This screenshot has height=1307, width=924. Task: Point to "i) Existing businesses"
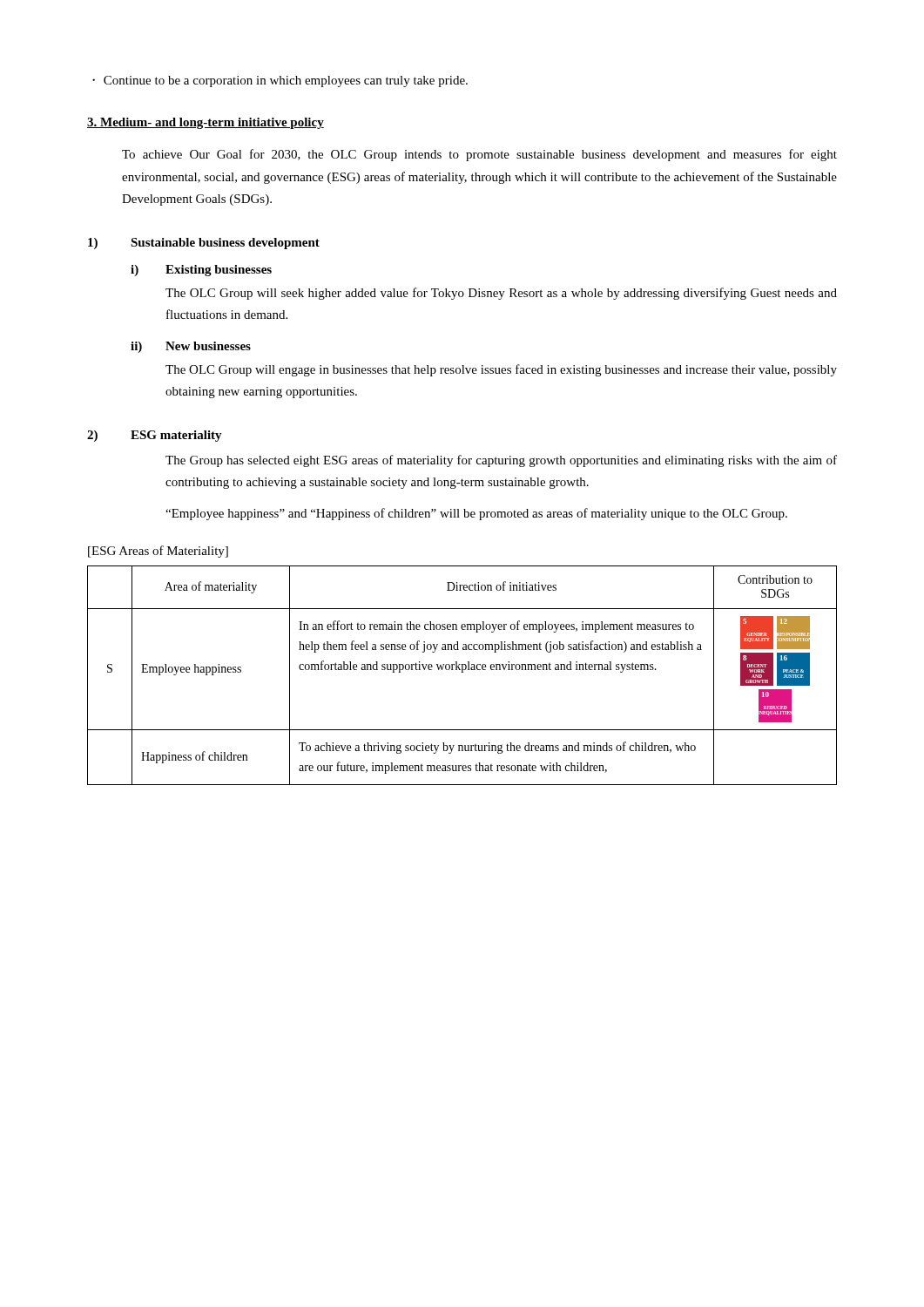coord(201,269)
